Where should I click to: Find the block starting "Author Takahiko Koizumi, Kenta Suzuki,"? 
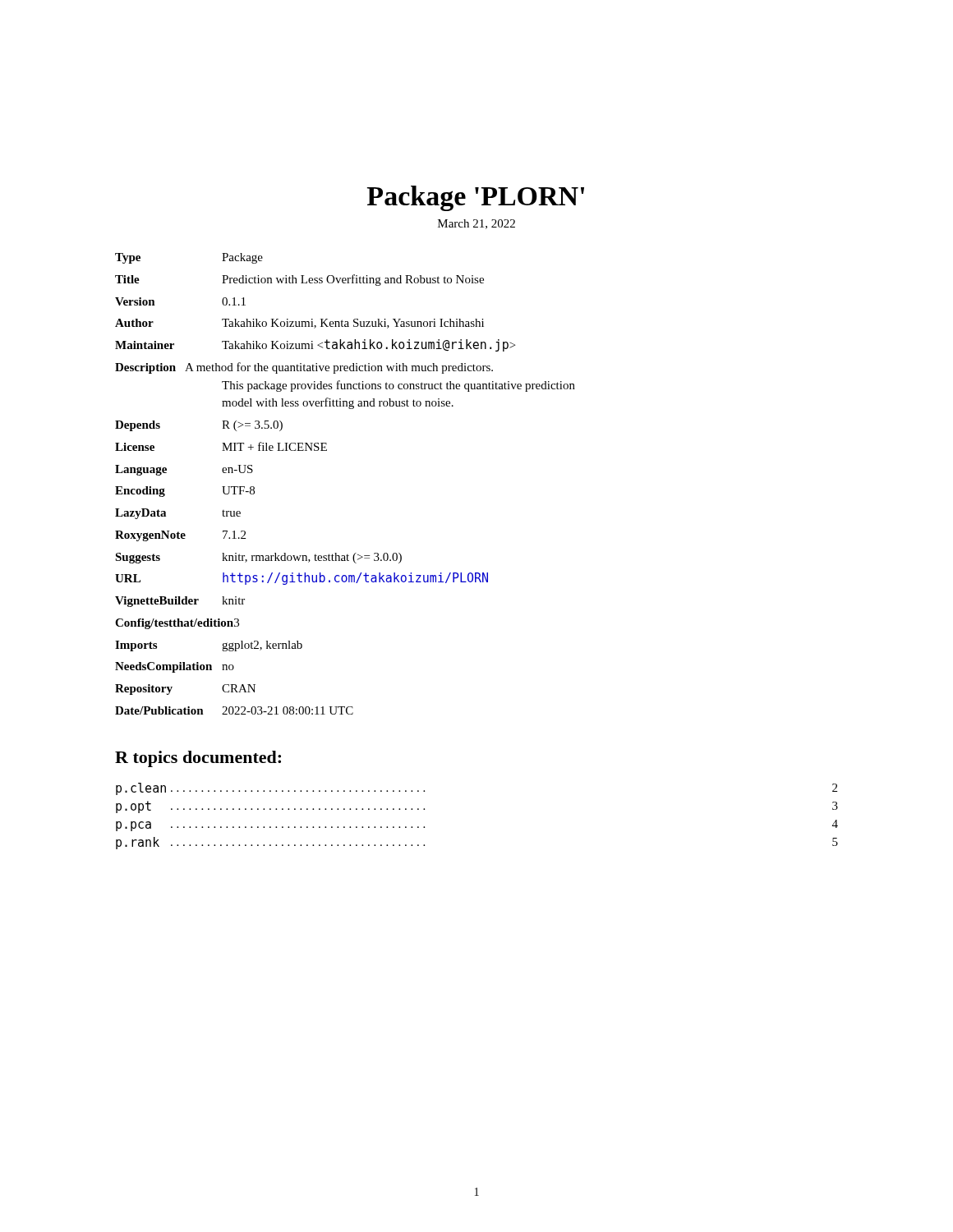click(x=476, y=324)
